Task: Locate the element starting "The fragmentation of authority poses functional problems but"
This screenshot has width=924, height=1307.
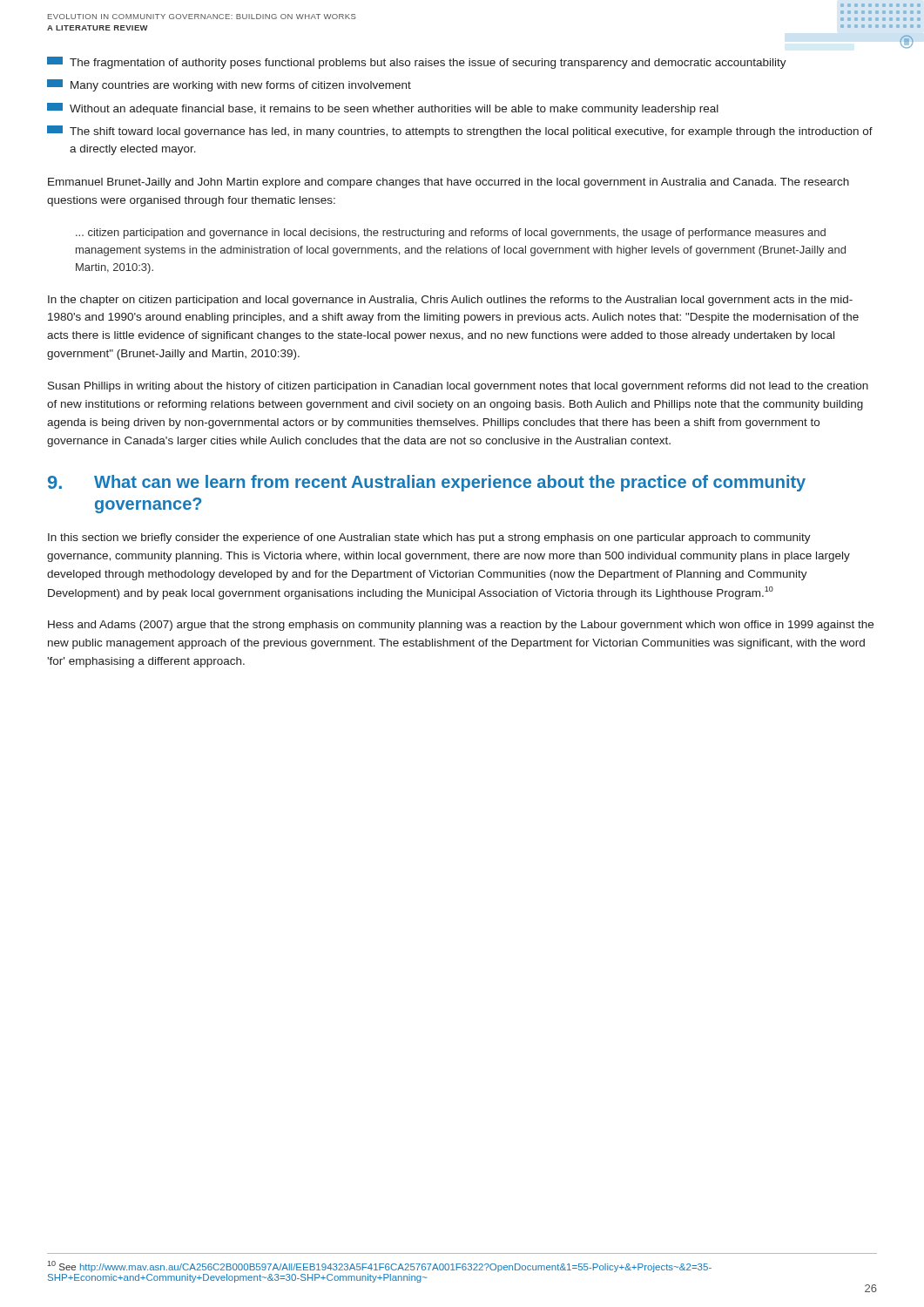Action: coord(416,63)
